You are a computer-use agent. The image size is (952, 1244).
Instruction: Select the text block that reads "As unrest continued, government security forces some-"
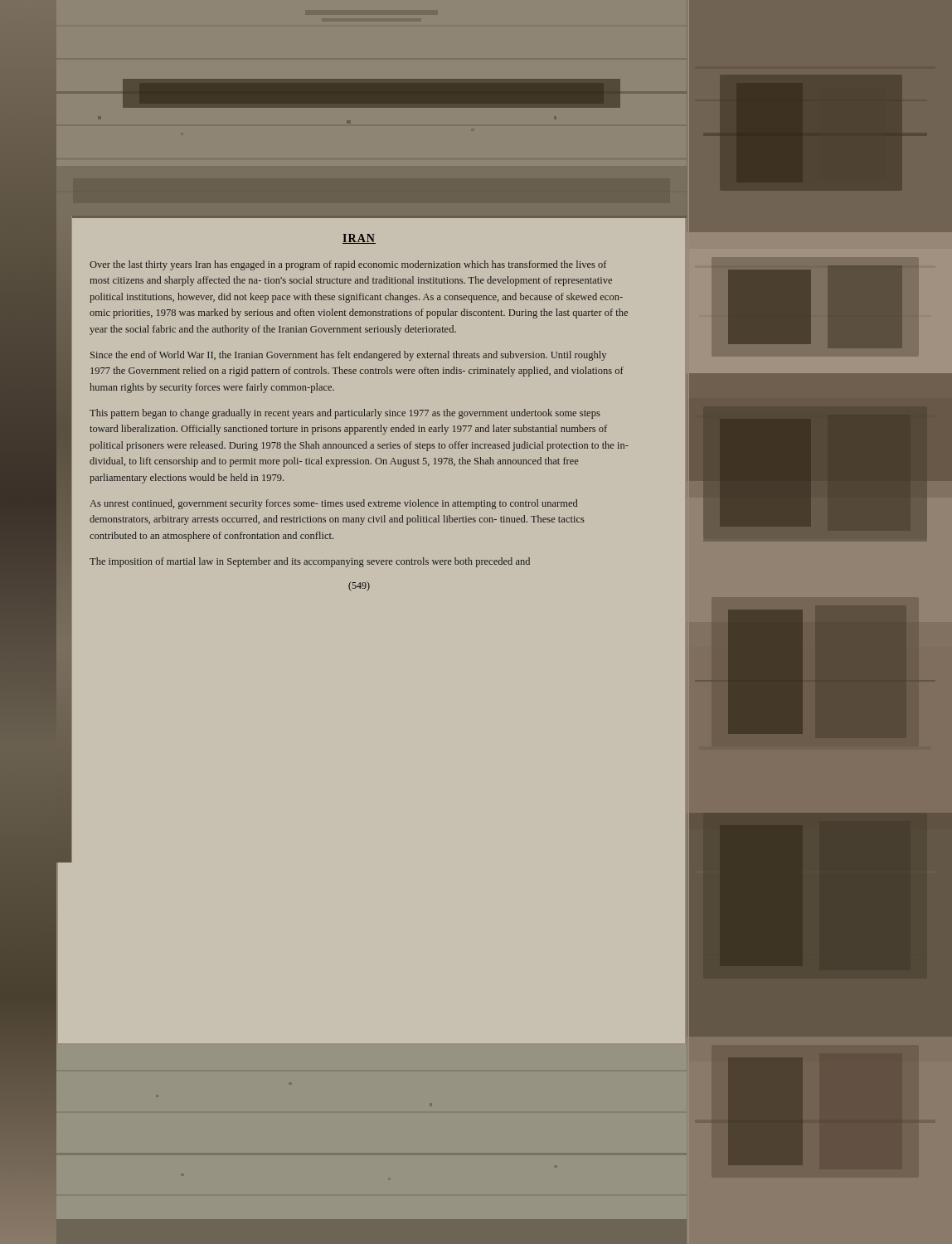337,519
